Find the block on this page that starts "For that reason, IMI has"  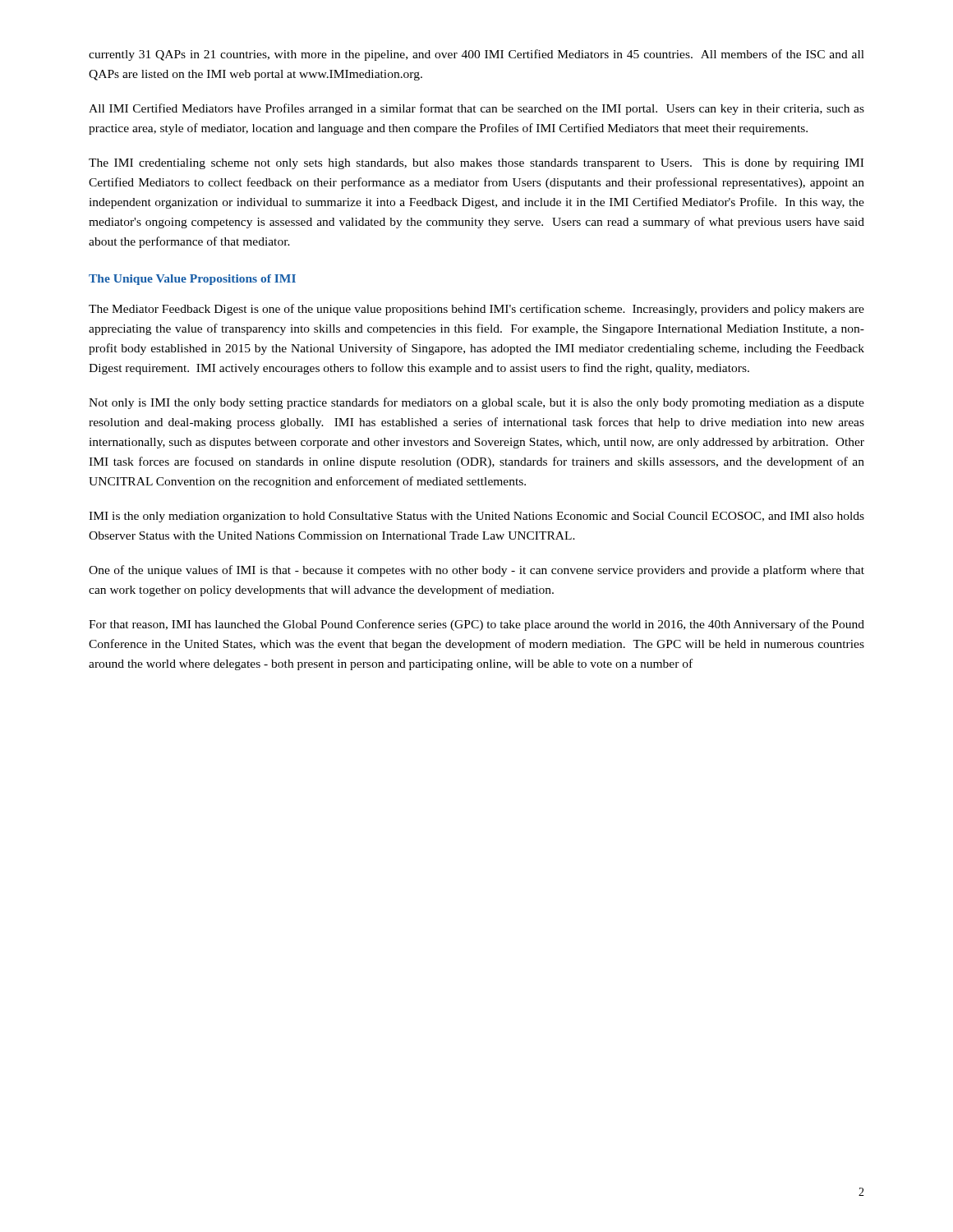[476, 644]
